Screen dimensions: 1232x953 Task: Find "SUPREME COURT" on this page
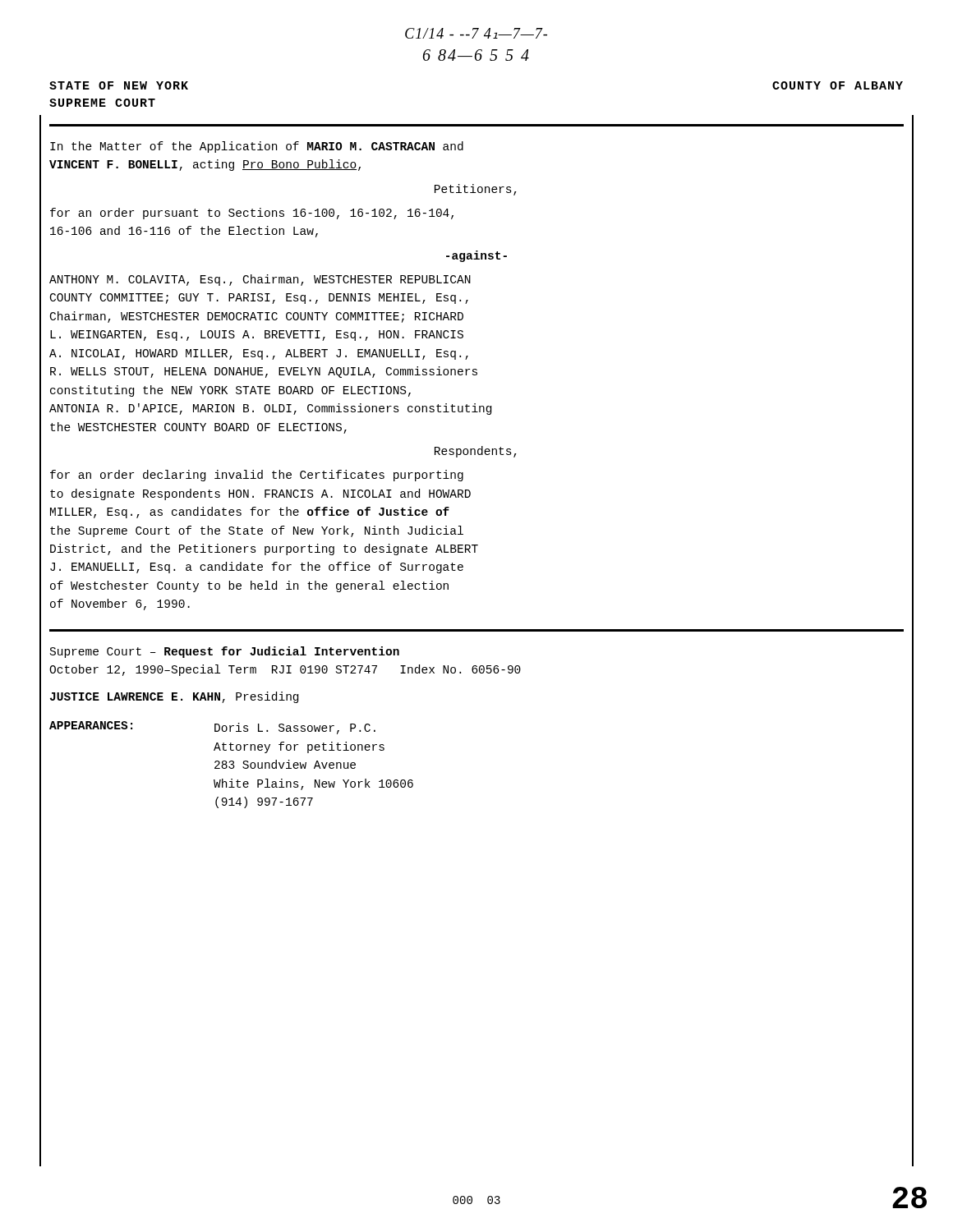pos(103,104)
